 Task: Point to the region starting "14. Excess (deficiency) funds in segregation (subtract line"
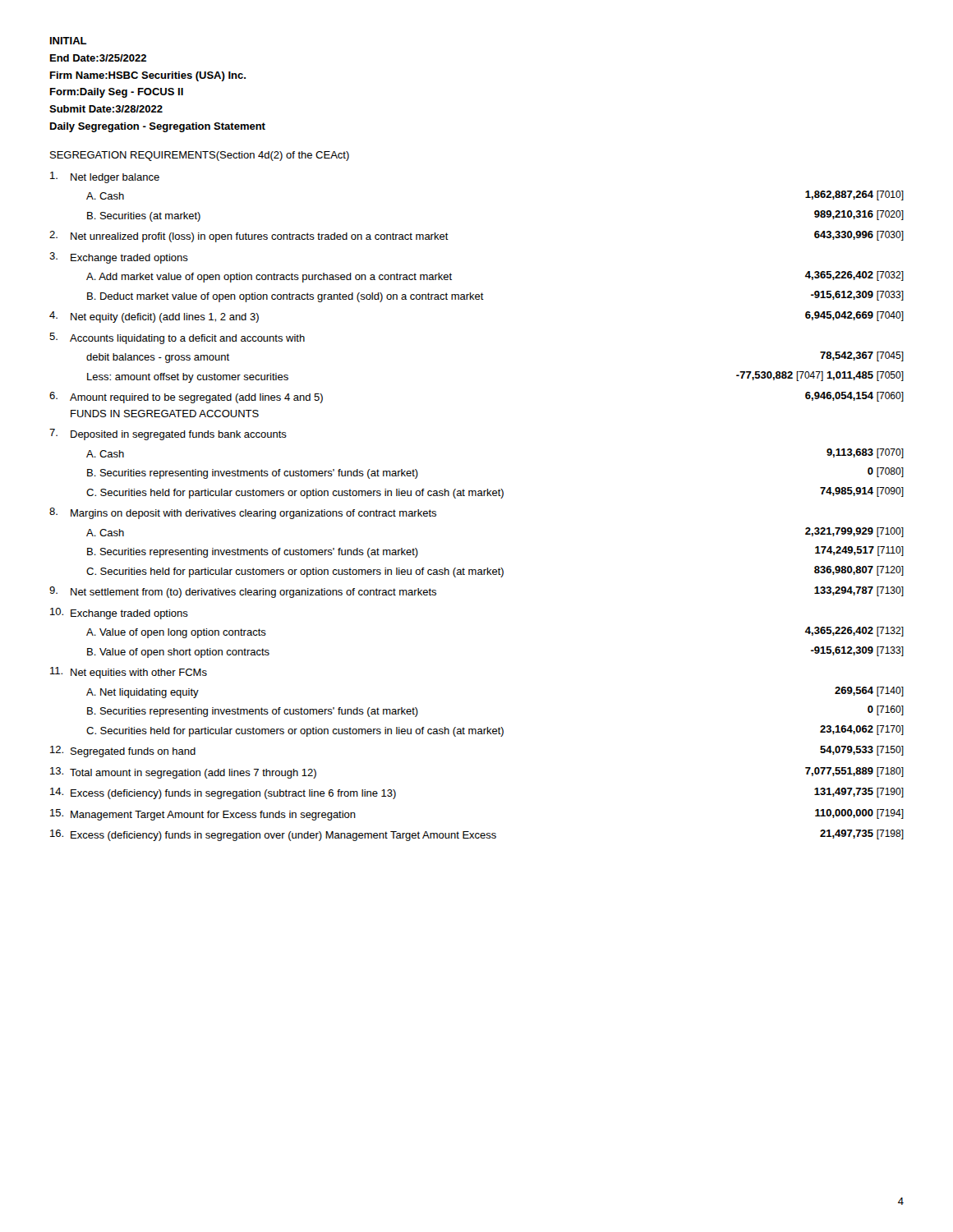click(230, 793)
